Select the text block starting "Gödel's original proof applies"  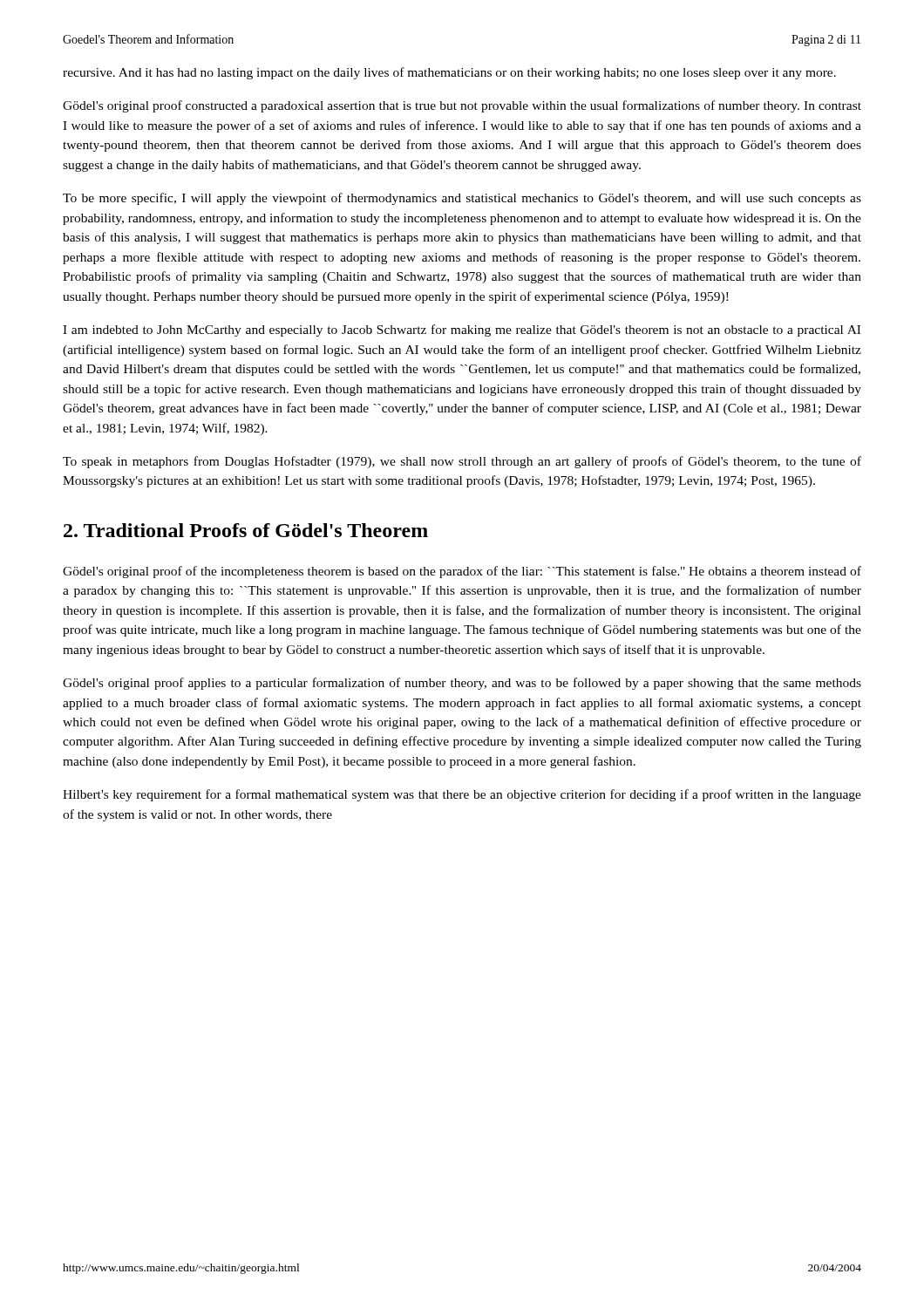[462, 722]
